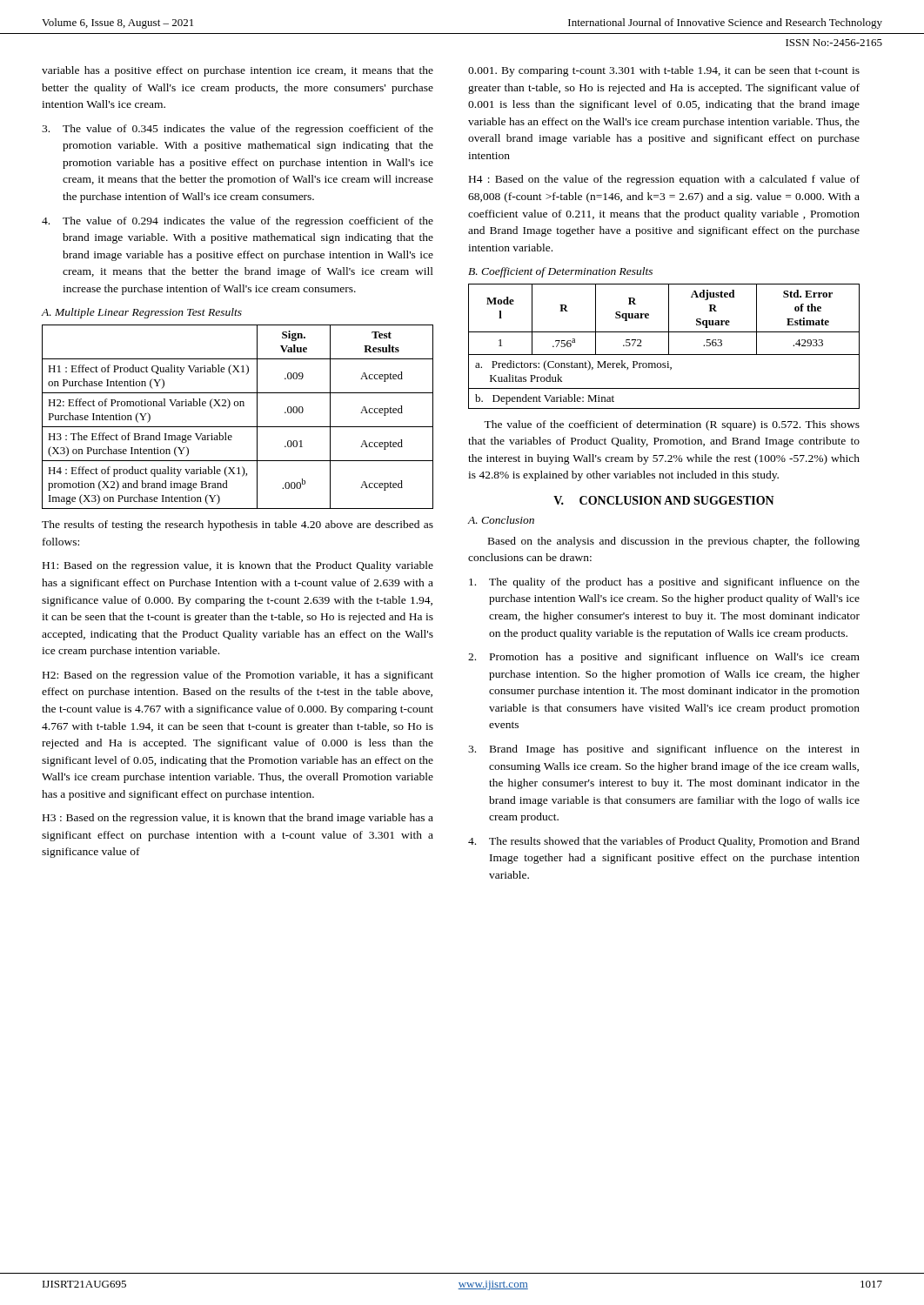This screenshot has height=1305, width=924.
Task: Locate the text block that reads "001. By comparing t-count"
Action: 664,71
